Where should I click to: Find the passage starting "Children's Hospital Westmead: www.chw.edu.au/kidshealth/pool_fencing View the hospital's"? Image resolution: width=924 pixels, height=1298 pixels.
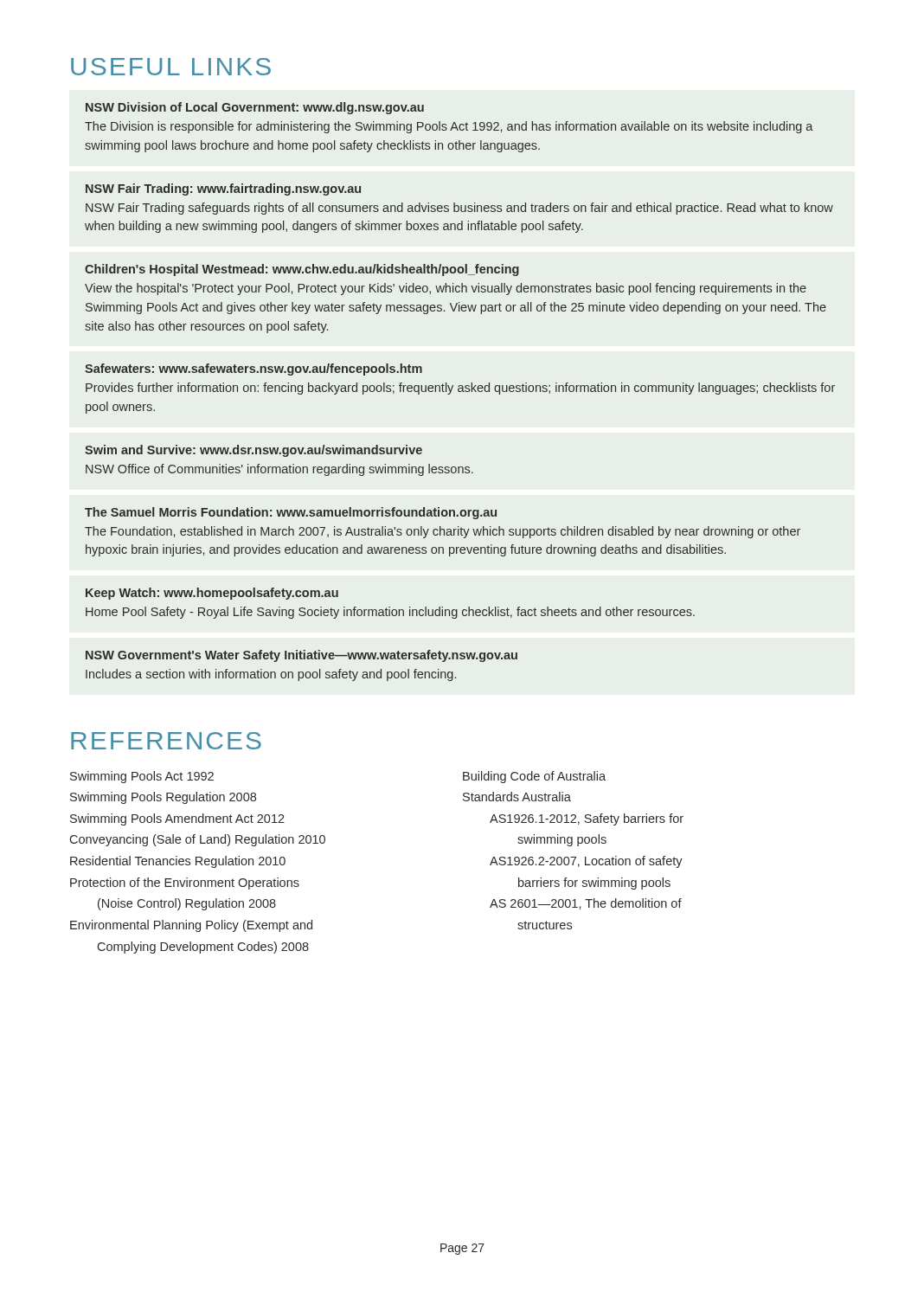coord(462,299)
